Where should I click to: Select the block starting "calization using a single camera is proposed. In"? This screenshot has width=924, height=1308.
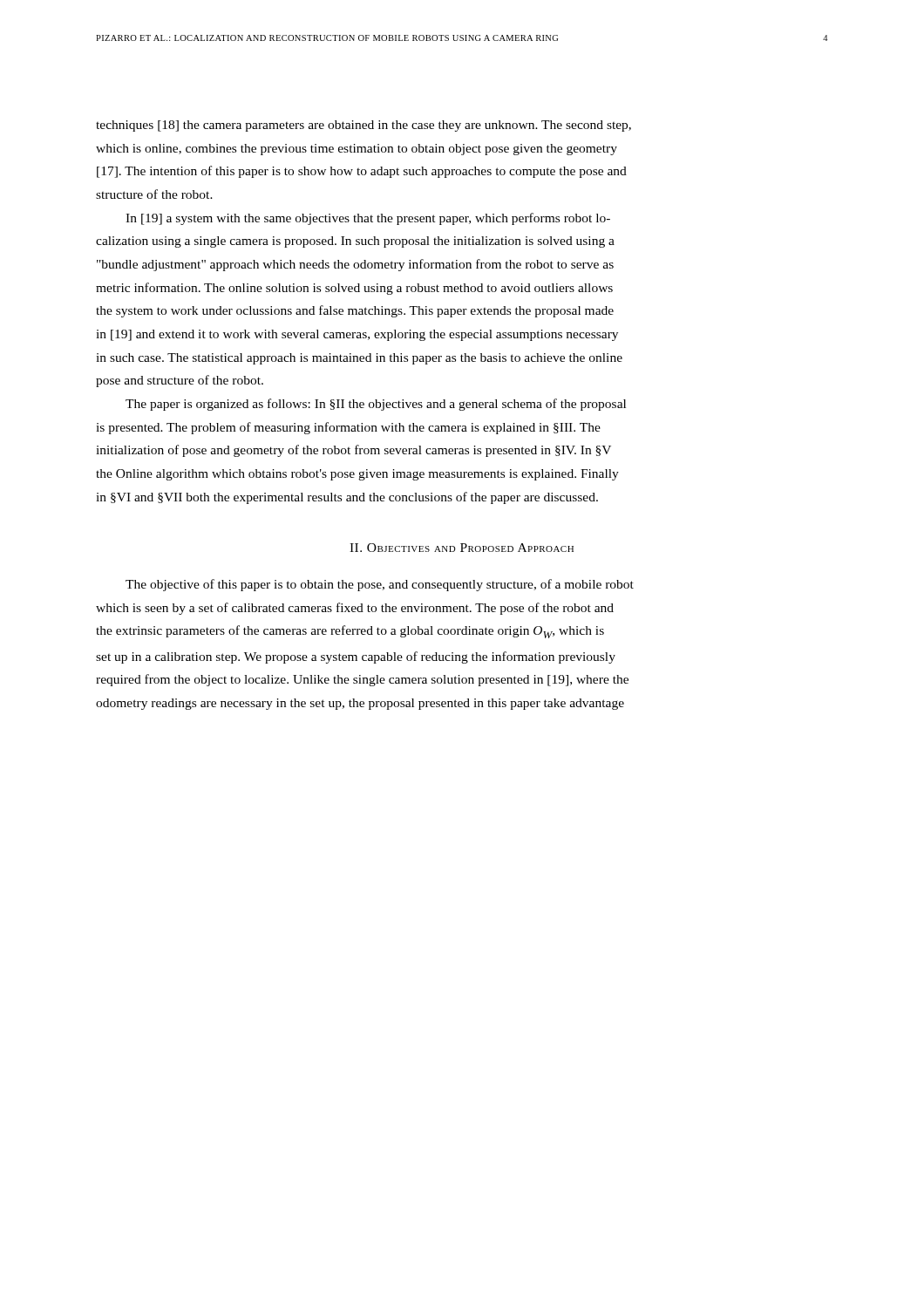click(355, 240)
